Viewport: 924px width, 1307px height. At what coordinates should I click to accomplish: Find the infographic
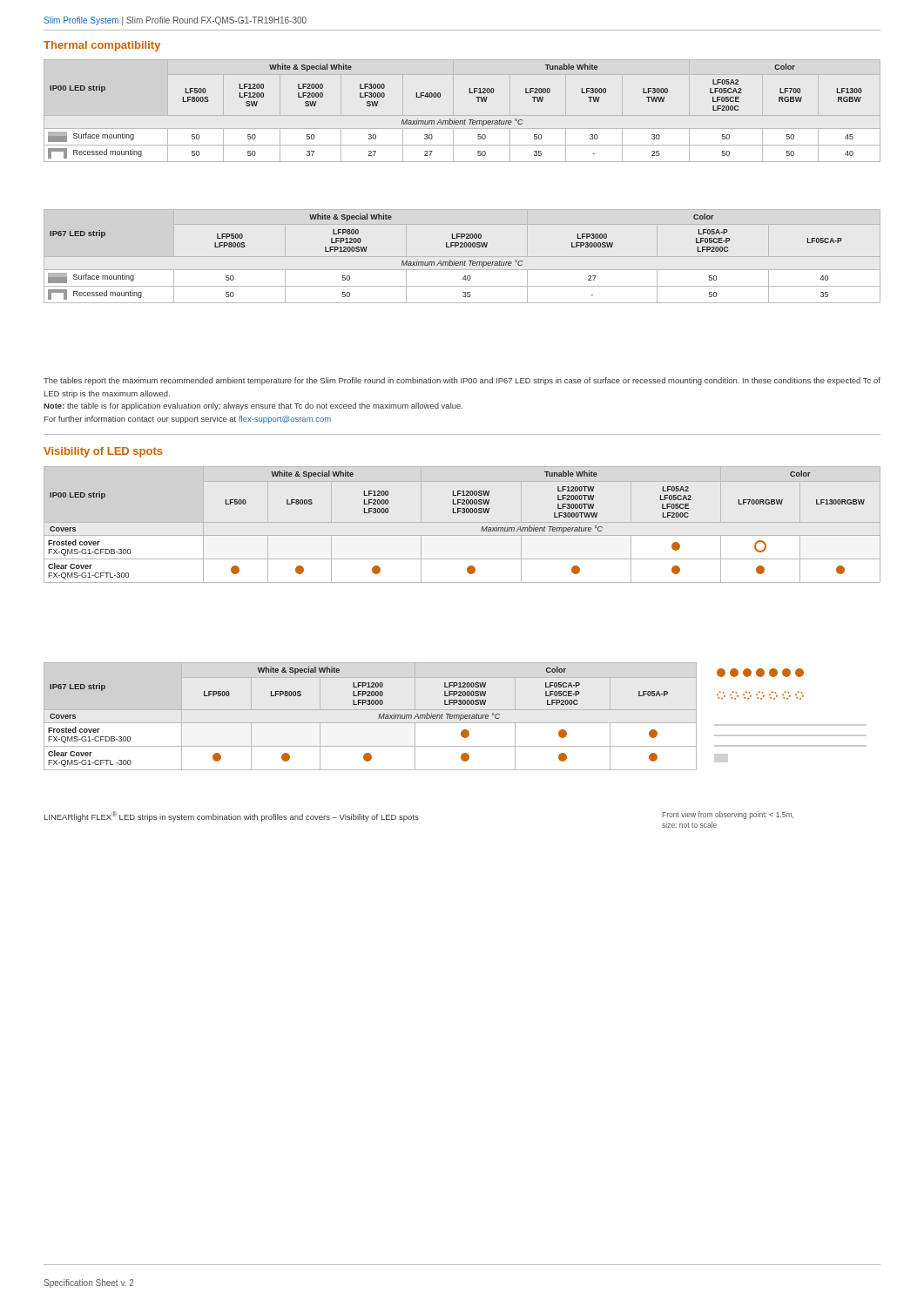[x=792, y=715]
